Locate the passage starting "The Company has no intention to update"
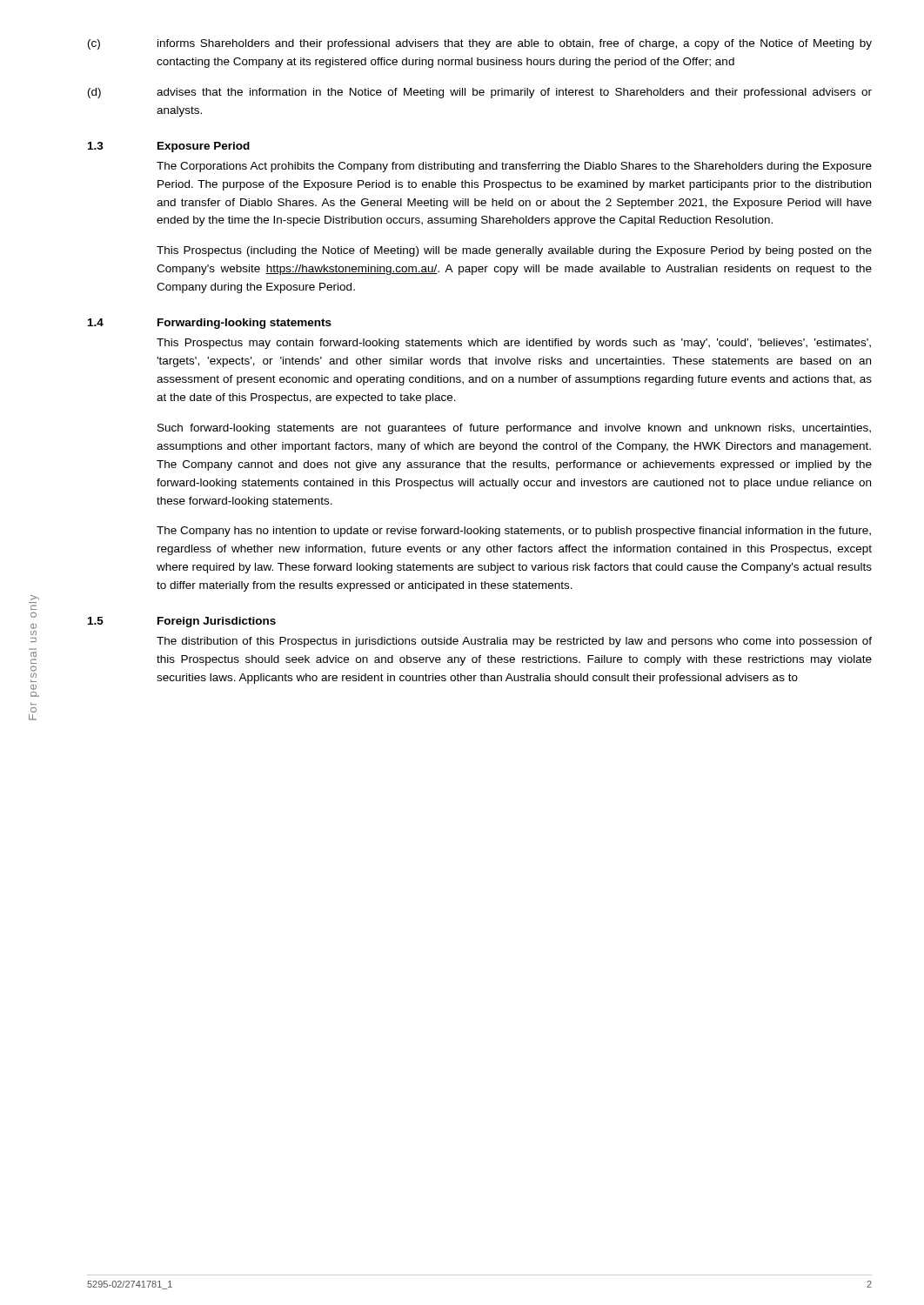 pyautogui.click(x=514, y=558)
